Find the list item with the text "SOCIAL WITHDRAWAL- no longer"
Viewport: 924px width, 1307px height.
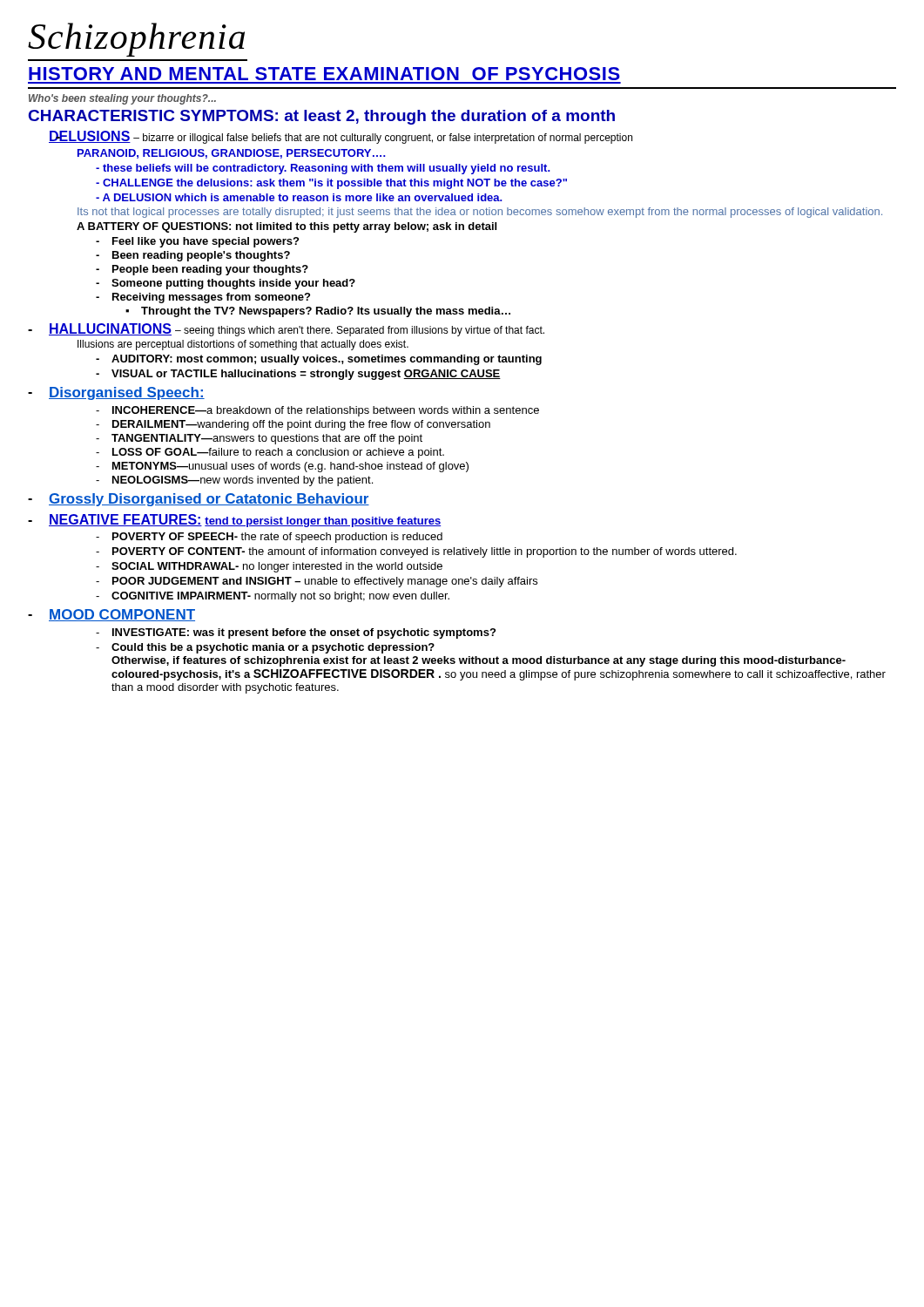(x=277, y=566)
